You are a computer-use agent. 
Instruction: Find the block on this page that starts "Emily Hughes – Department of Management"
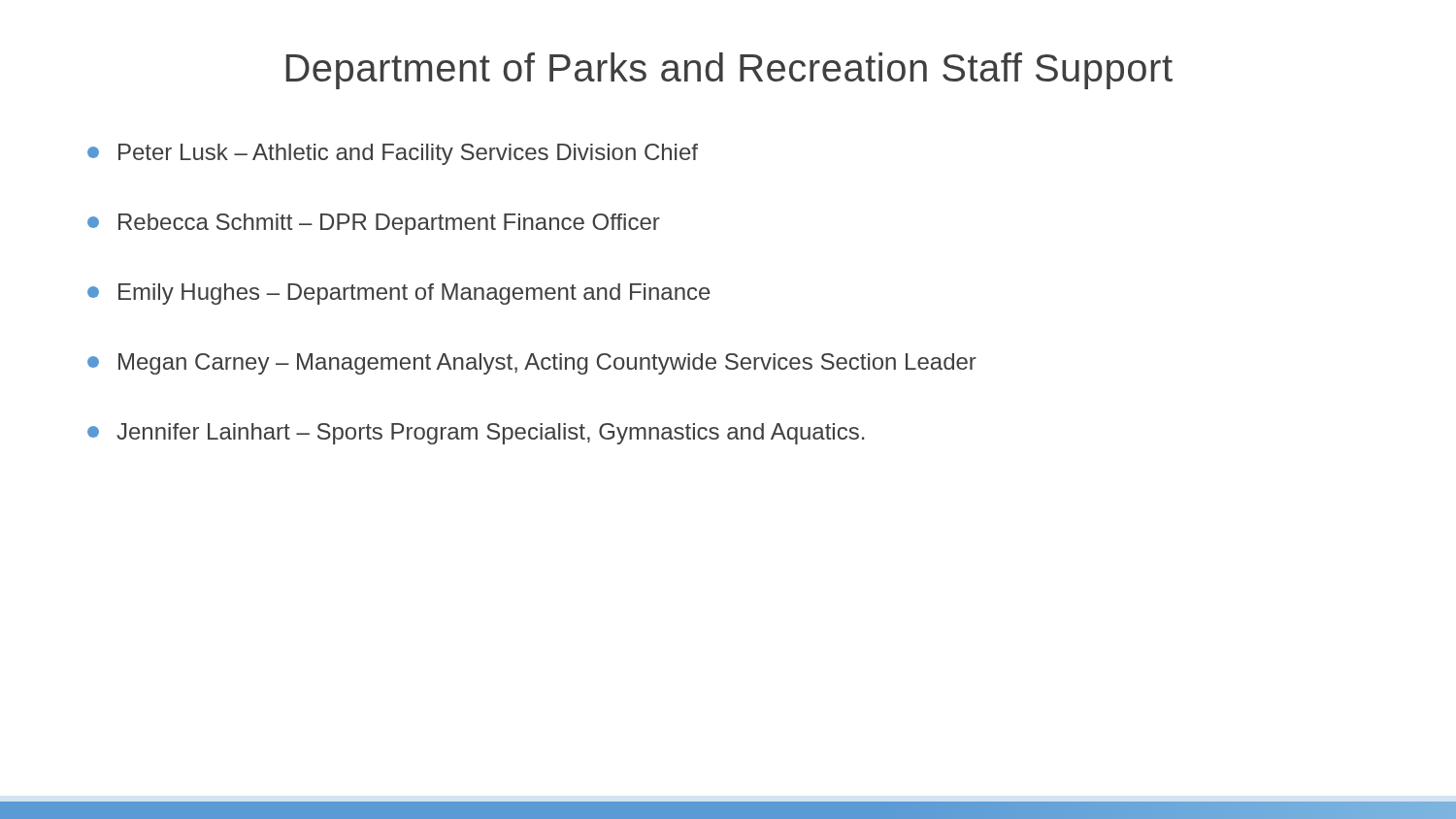tap(399, 292)
